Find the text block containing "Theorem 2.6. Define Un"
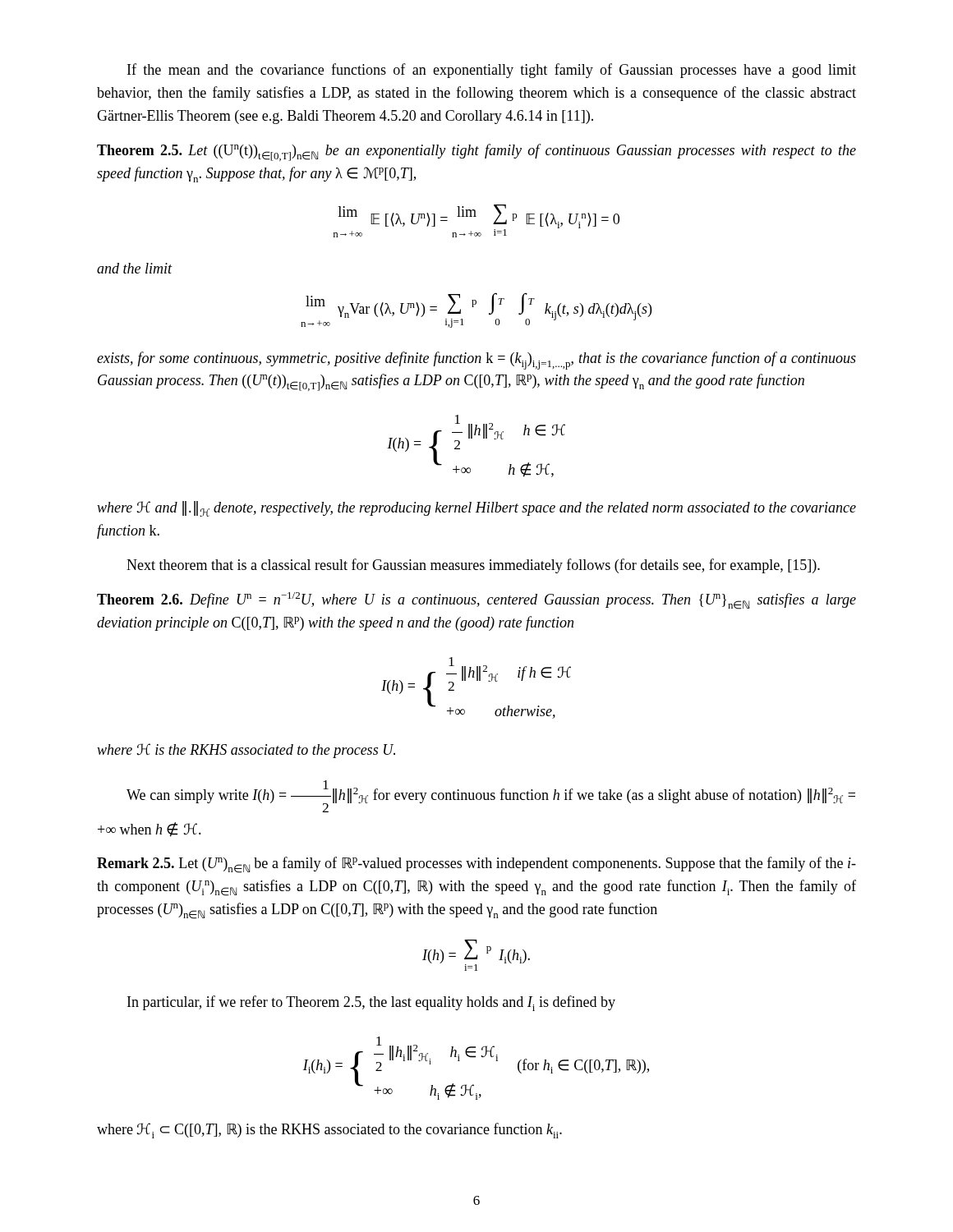Image resolution: width=953 pixels, height=1232 pixels. pyautogui.click(x=476, y=612)
